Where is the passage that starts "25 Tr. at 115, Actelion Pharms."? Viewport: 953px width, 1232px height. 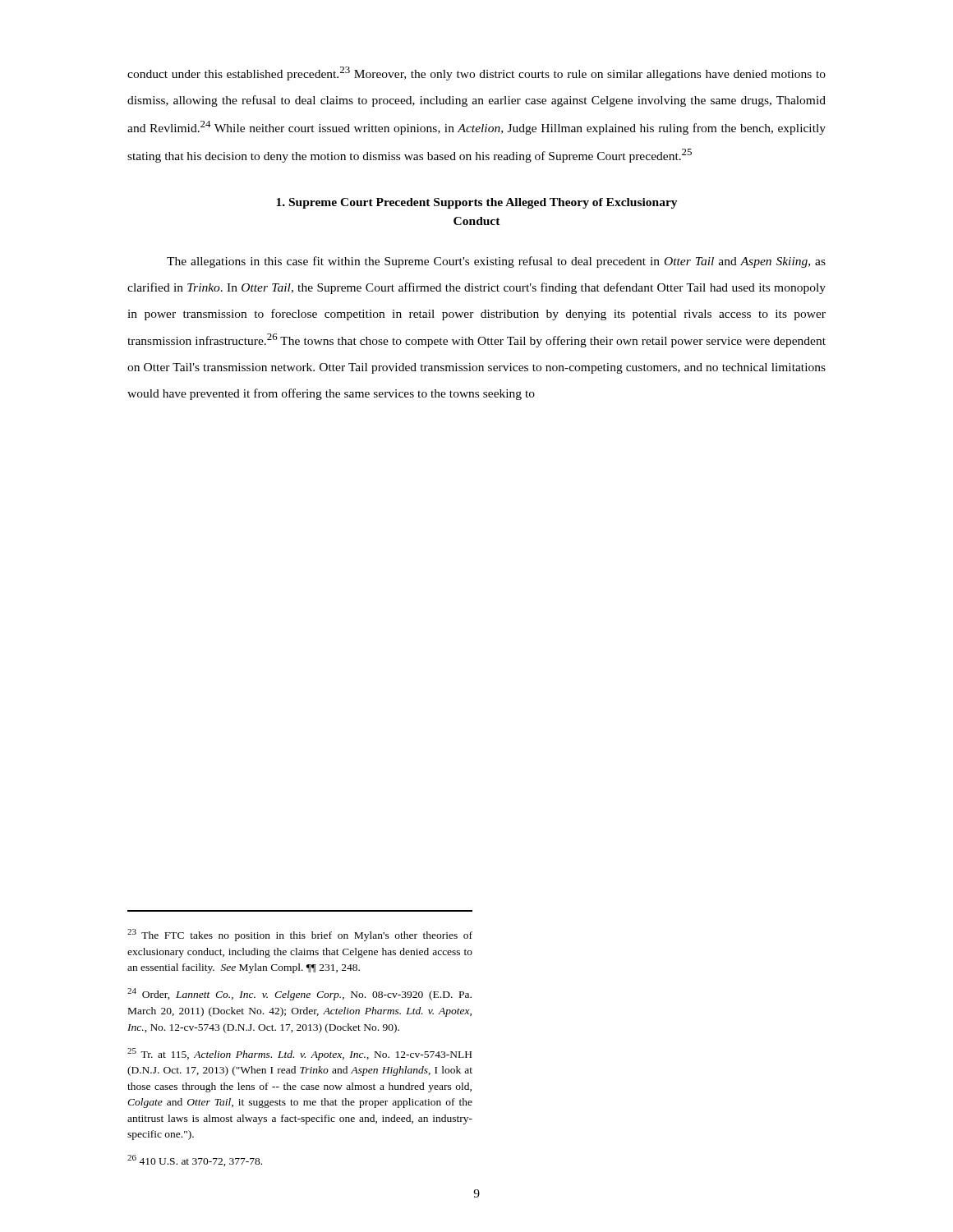pyautogui.click(x=300, y=1094)
